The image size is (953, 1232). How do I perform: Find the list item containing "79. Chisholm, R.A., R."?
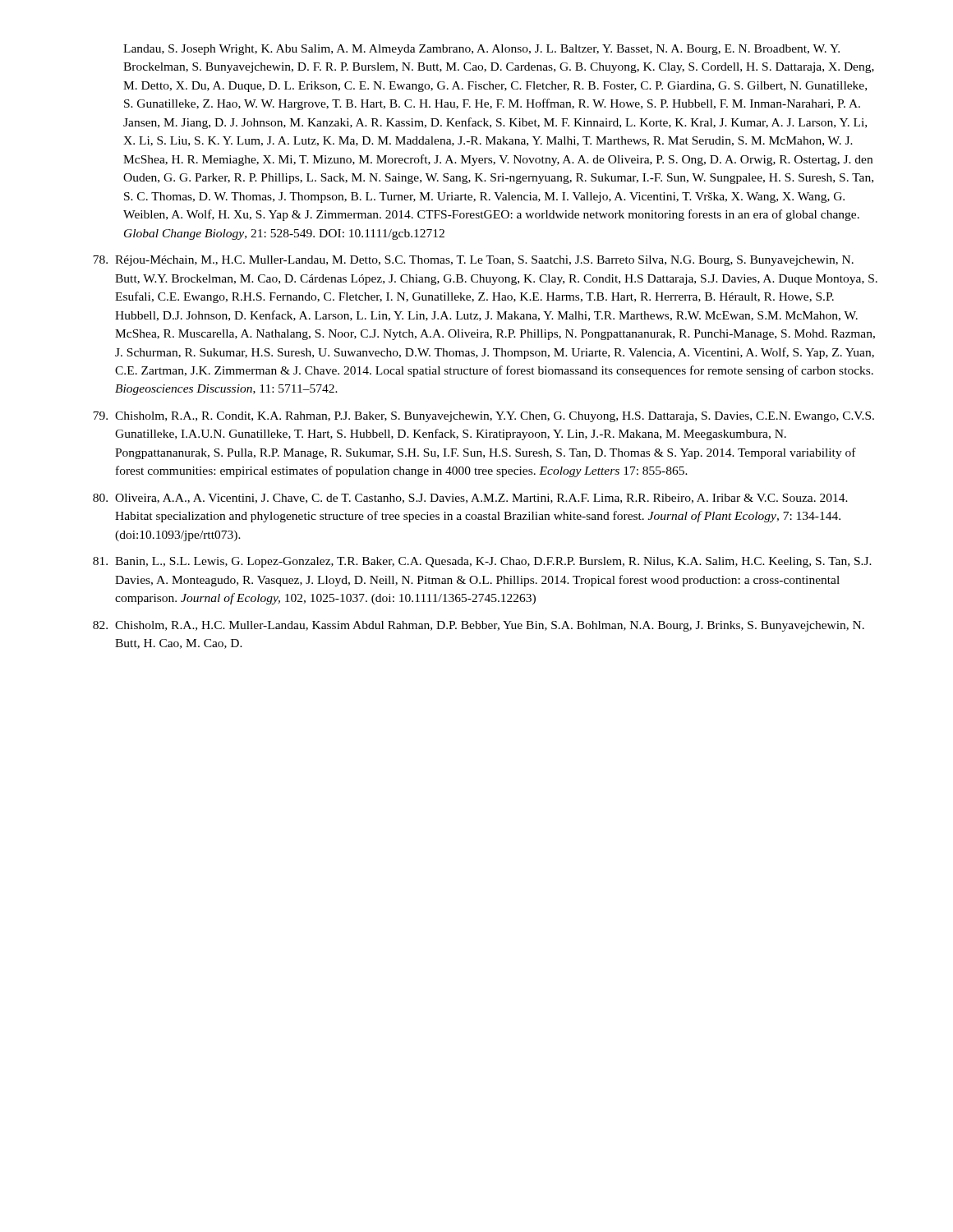pos(476,443)
